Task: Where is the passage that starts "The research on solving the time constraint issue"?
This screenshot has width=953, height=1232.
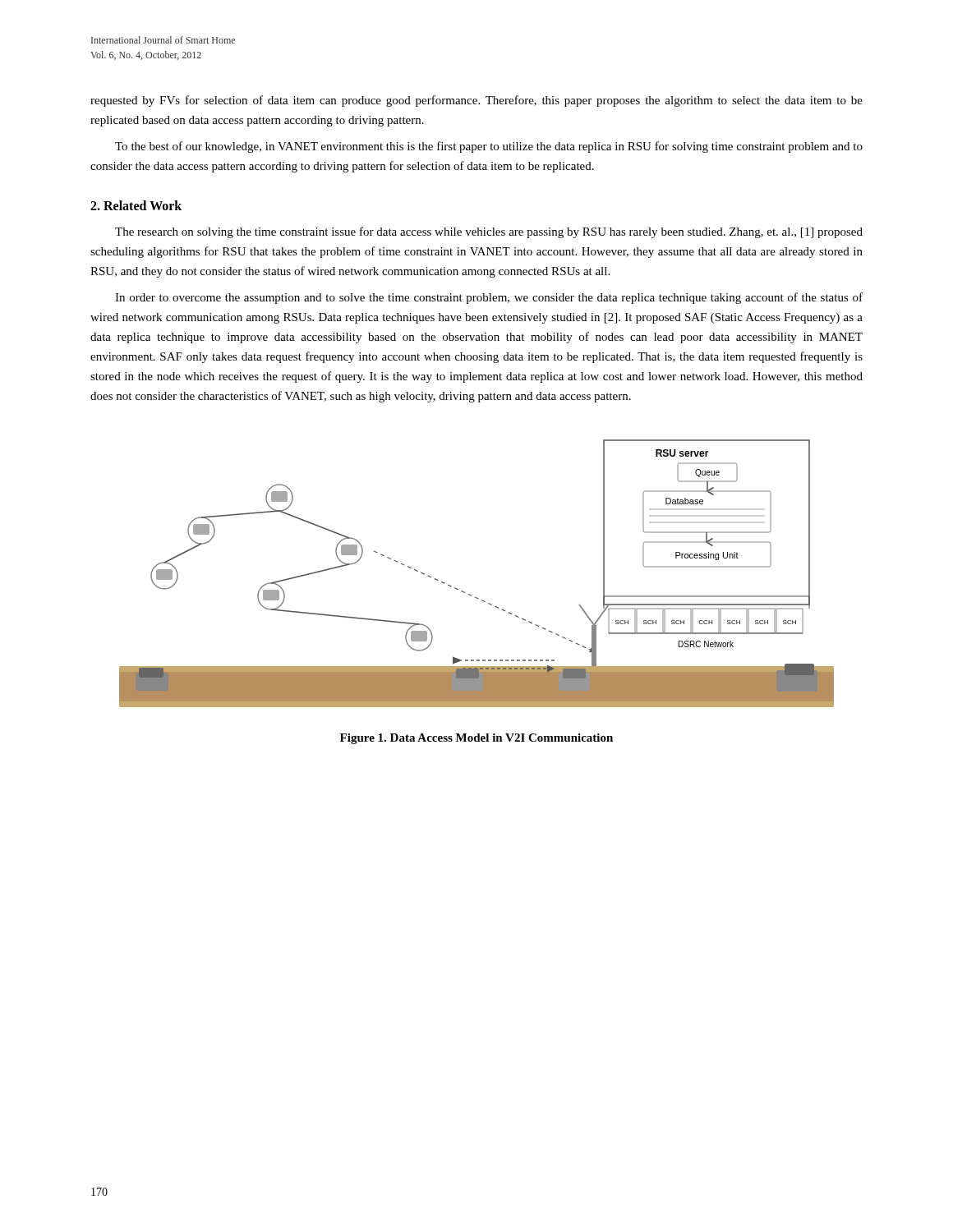Action: 476,251
